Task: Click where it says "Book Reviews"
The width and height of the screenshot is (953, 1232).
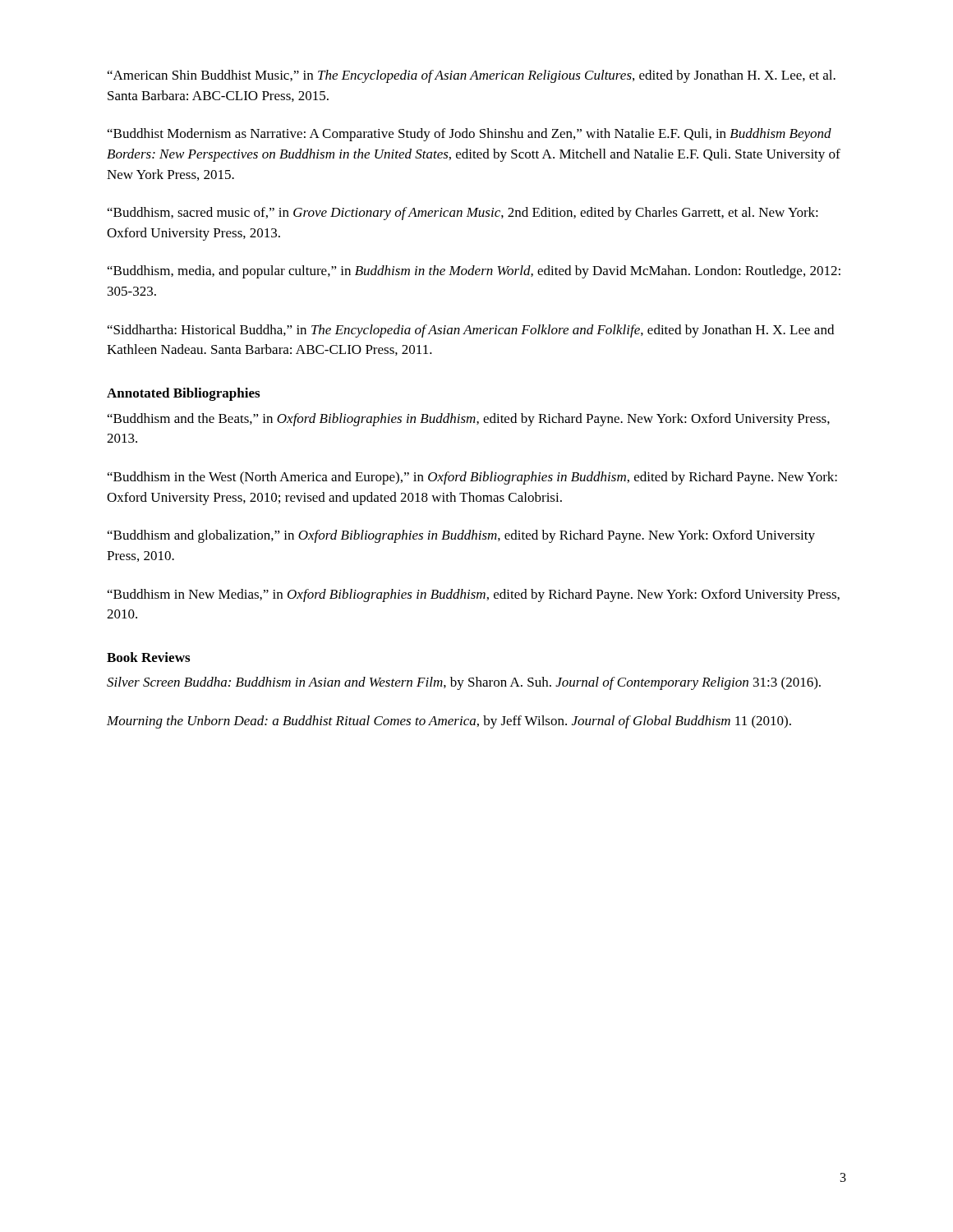Action: pyautogui.click(x=149, y=657)
